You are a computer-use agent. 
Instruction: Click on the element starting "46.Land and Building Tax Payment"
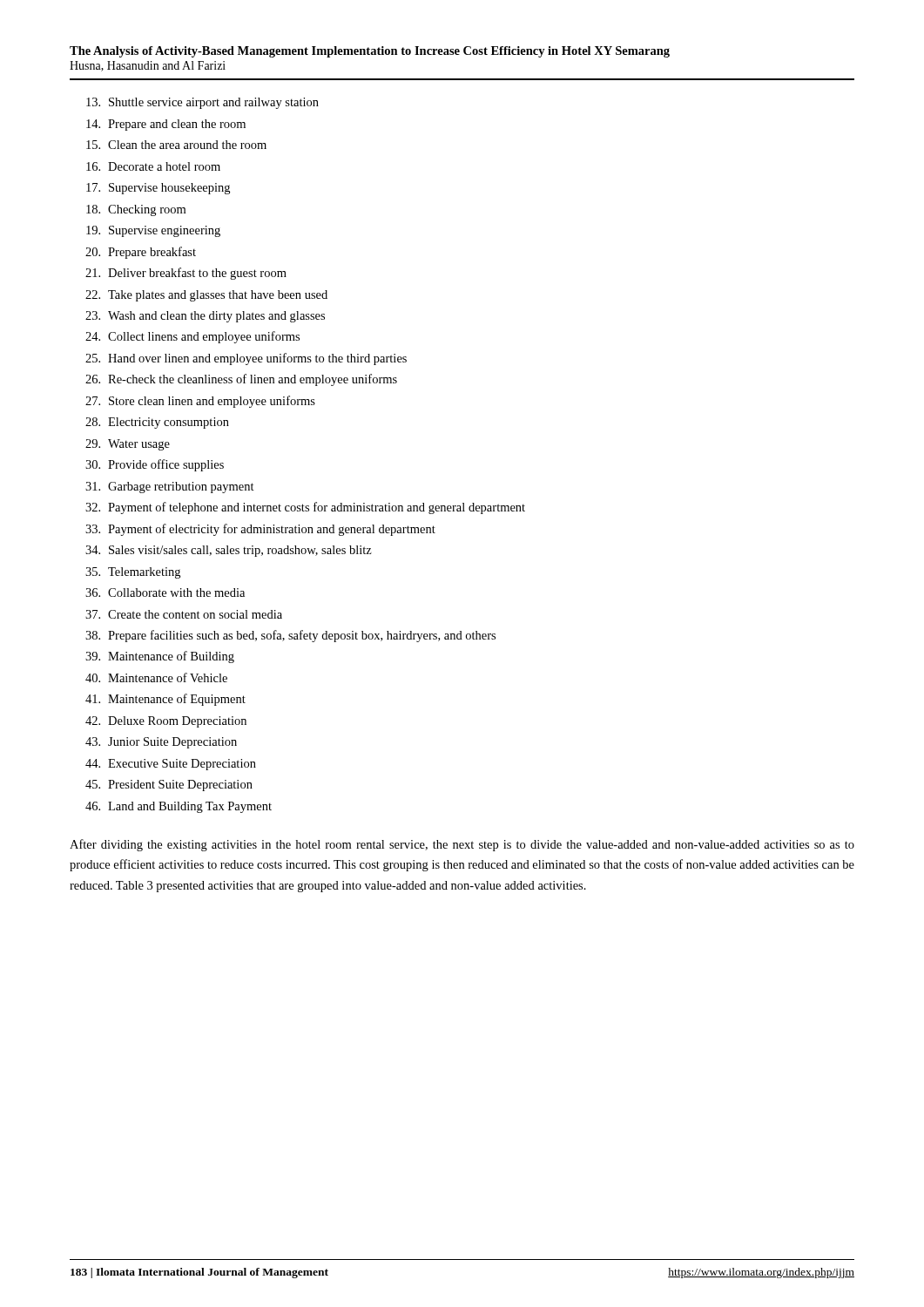(x=179, y=807)
